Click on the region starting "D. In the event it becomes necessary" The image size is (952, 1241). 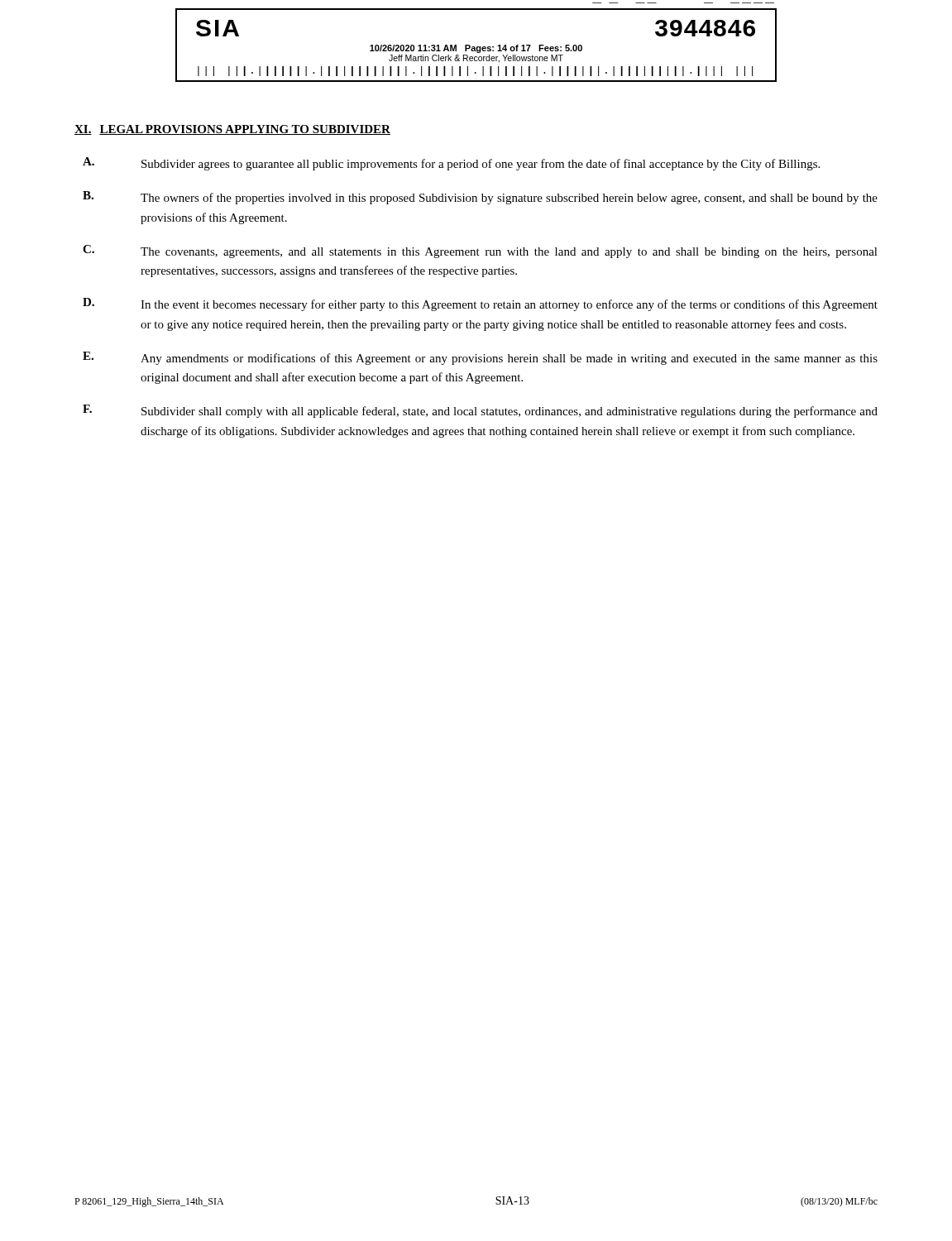tap(476, 315)
